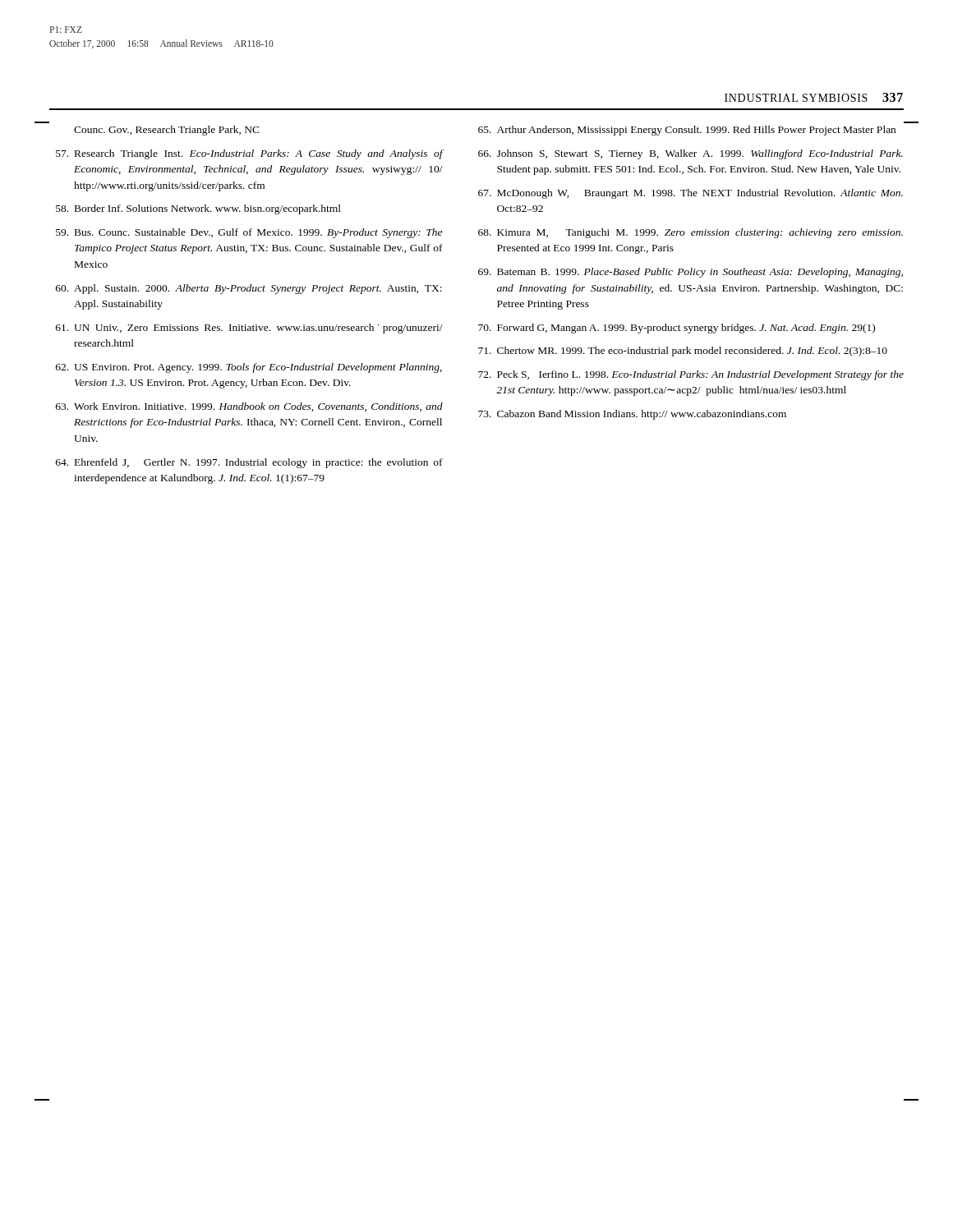Find the block on this page that starts "63. Work Environ. Initiative. 1999. Handbook on"

pos(246,422)
